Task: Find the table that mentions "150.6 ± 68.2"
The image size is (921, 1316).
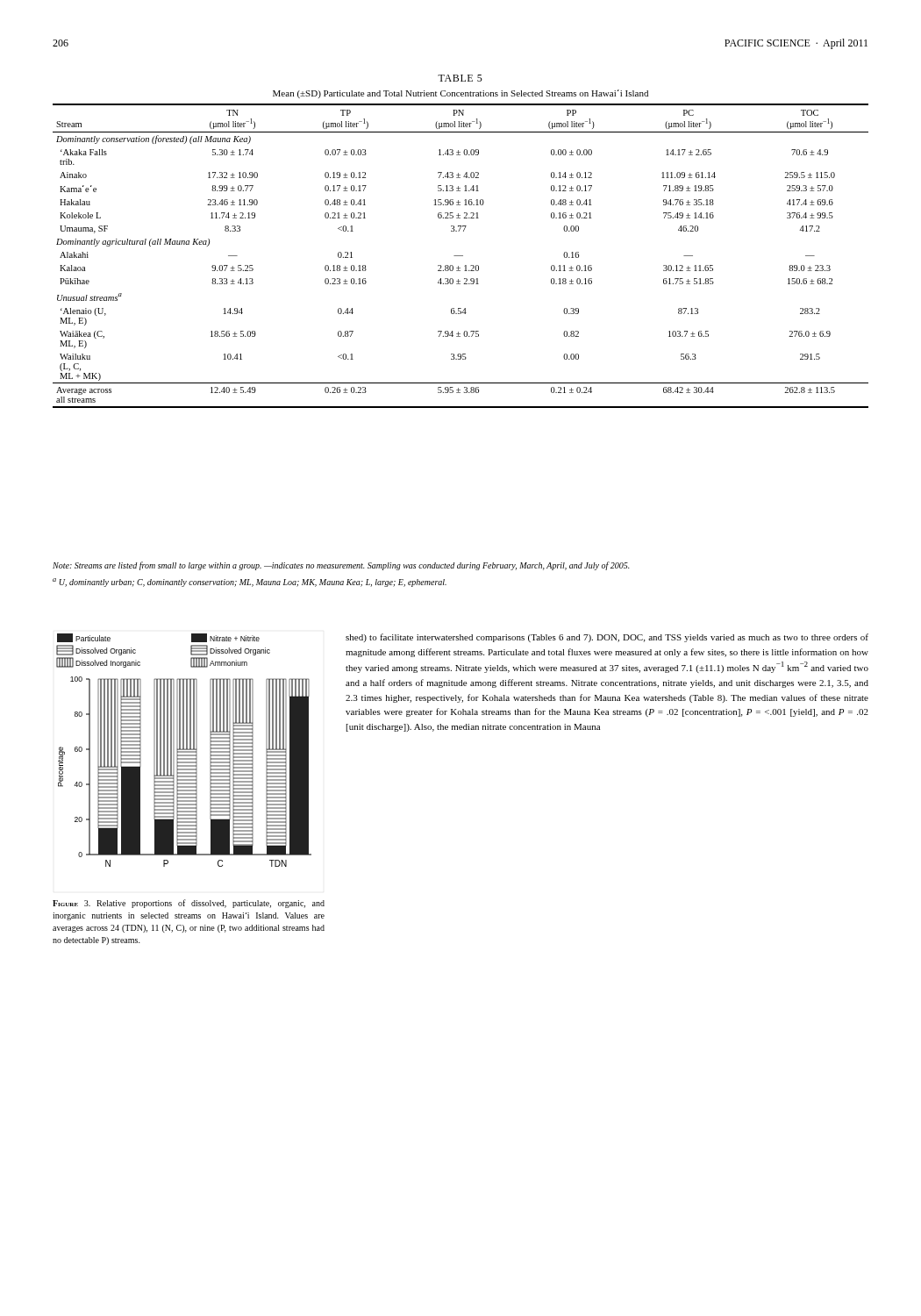Action: tap(460, 256)
